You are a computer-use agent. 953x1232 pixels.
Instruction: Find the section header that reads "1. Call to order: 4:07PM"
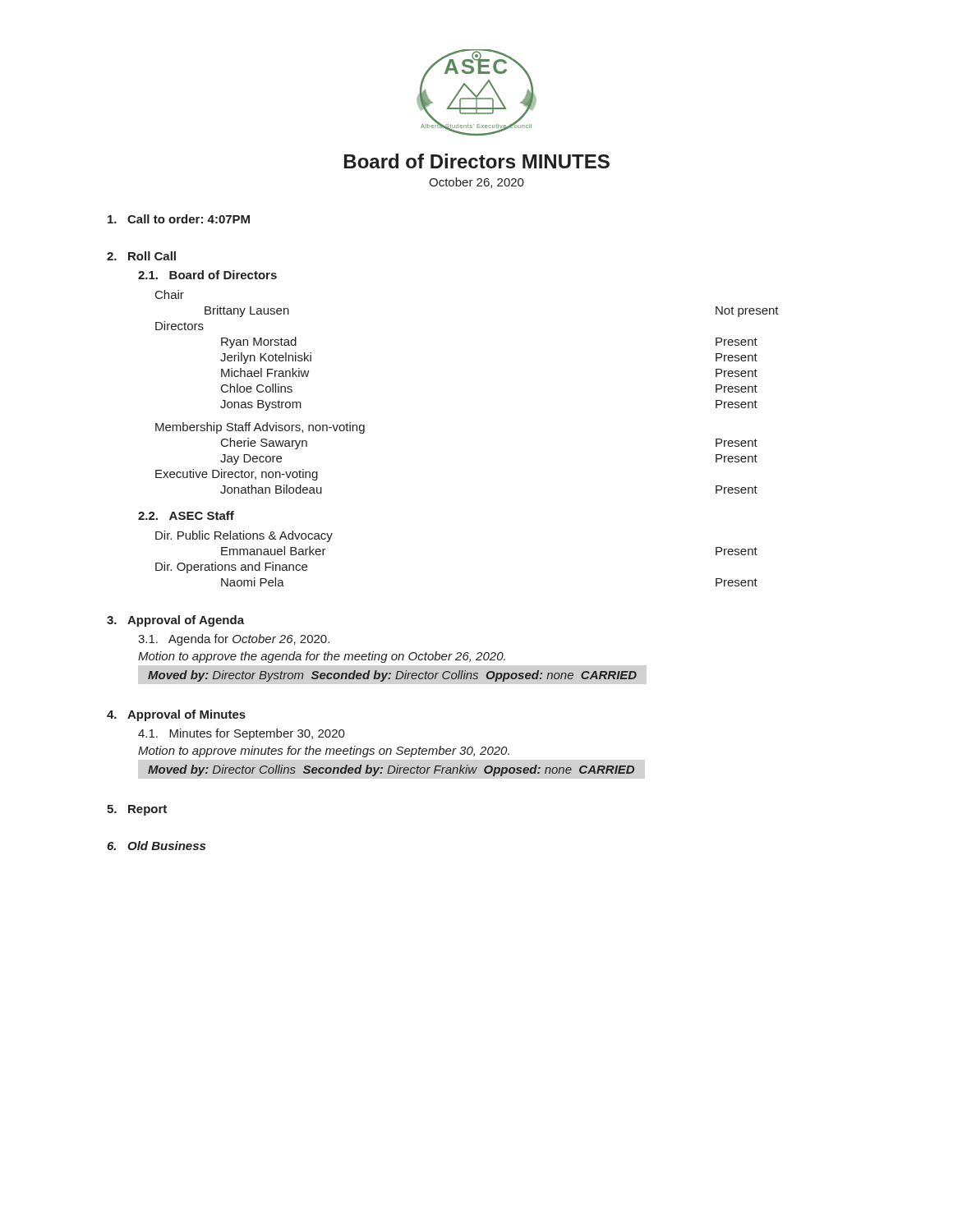pos(179,219)
